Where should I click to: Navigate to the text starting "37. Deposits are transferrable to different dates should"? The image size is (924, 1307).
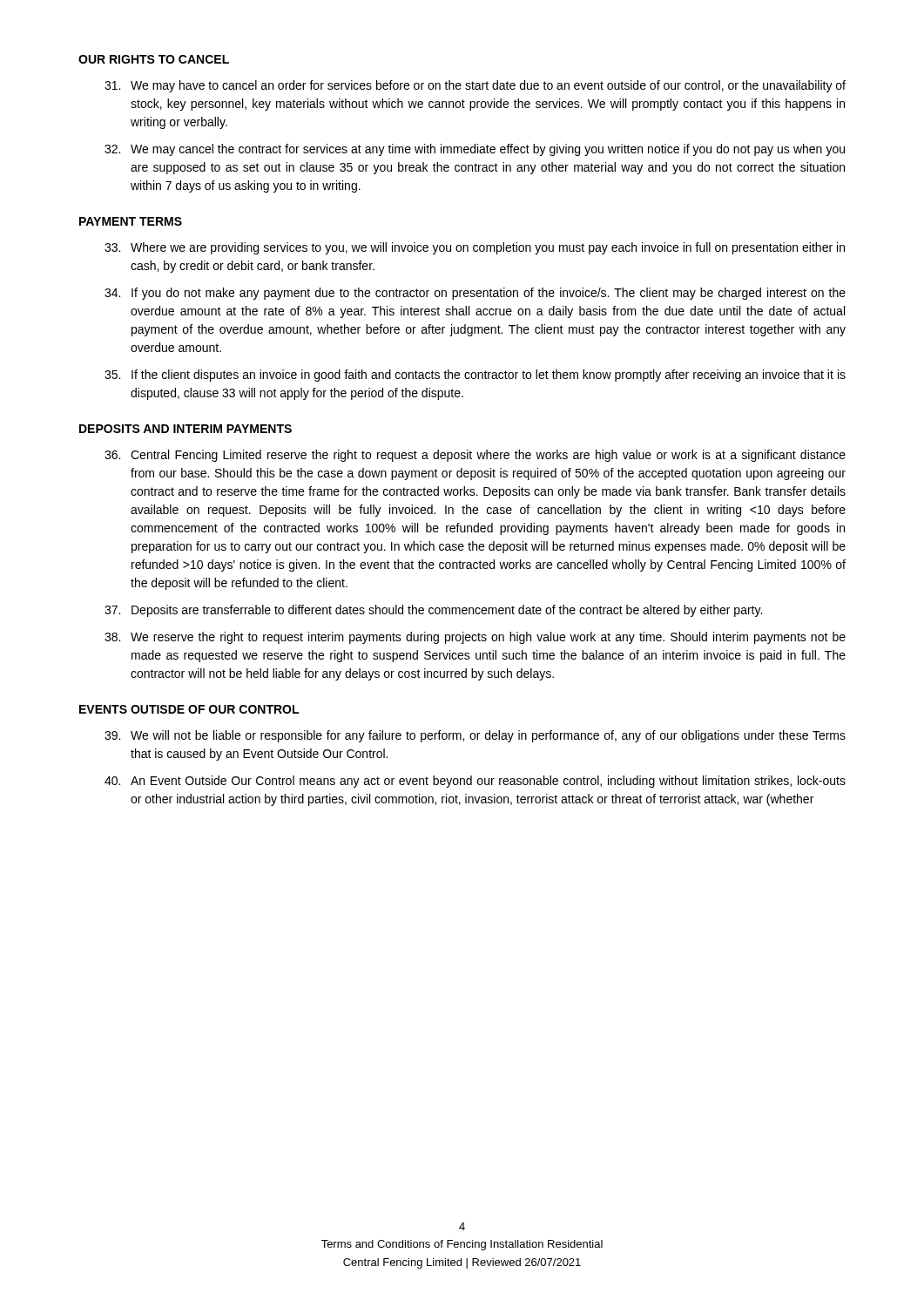462,610
